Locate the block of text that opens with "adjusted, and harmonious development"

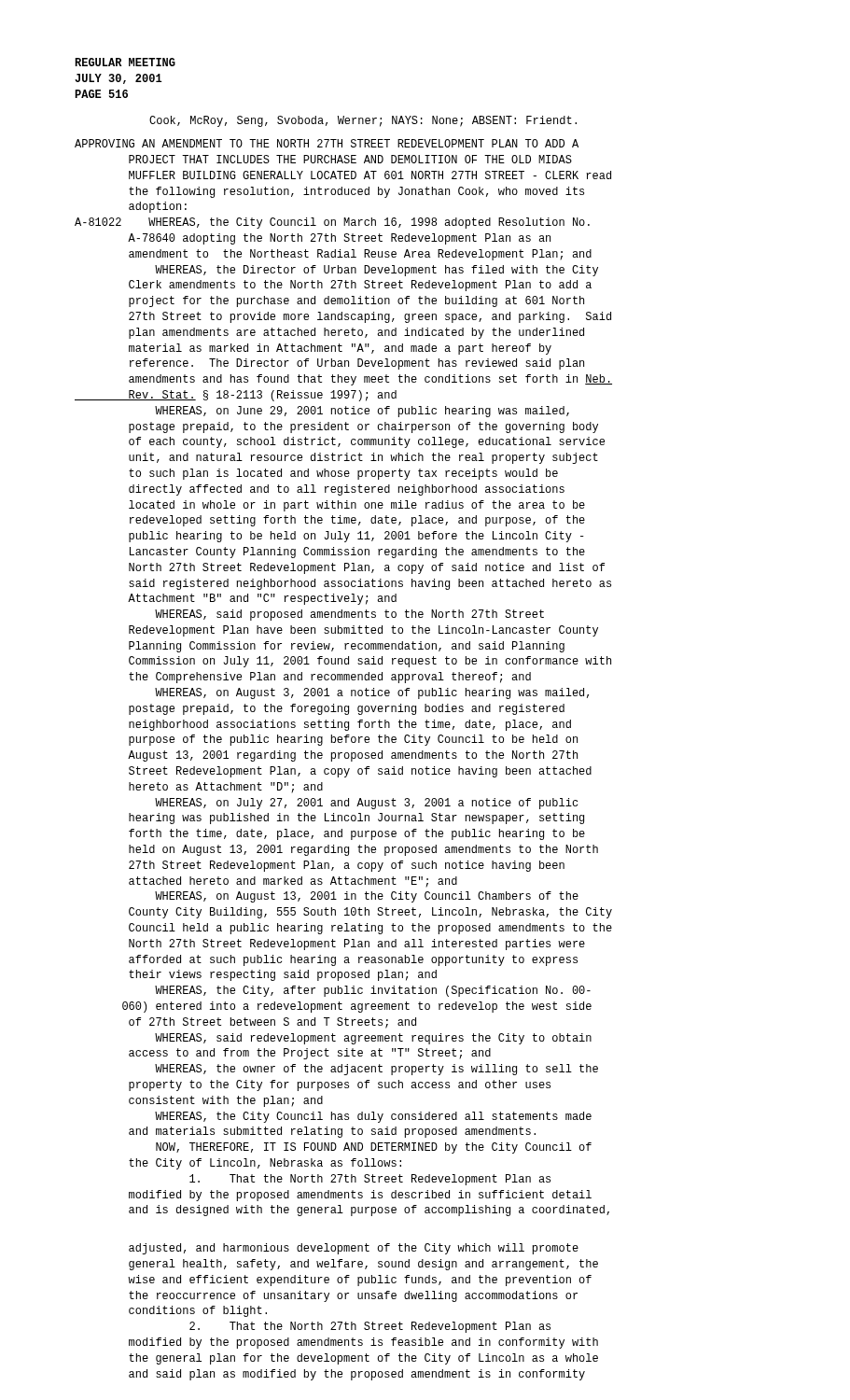[x=425, y=1312]
